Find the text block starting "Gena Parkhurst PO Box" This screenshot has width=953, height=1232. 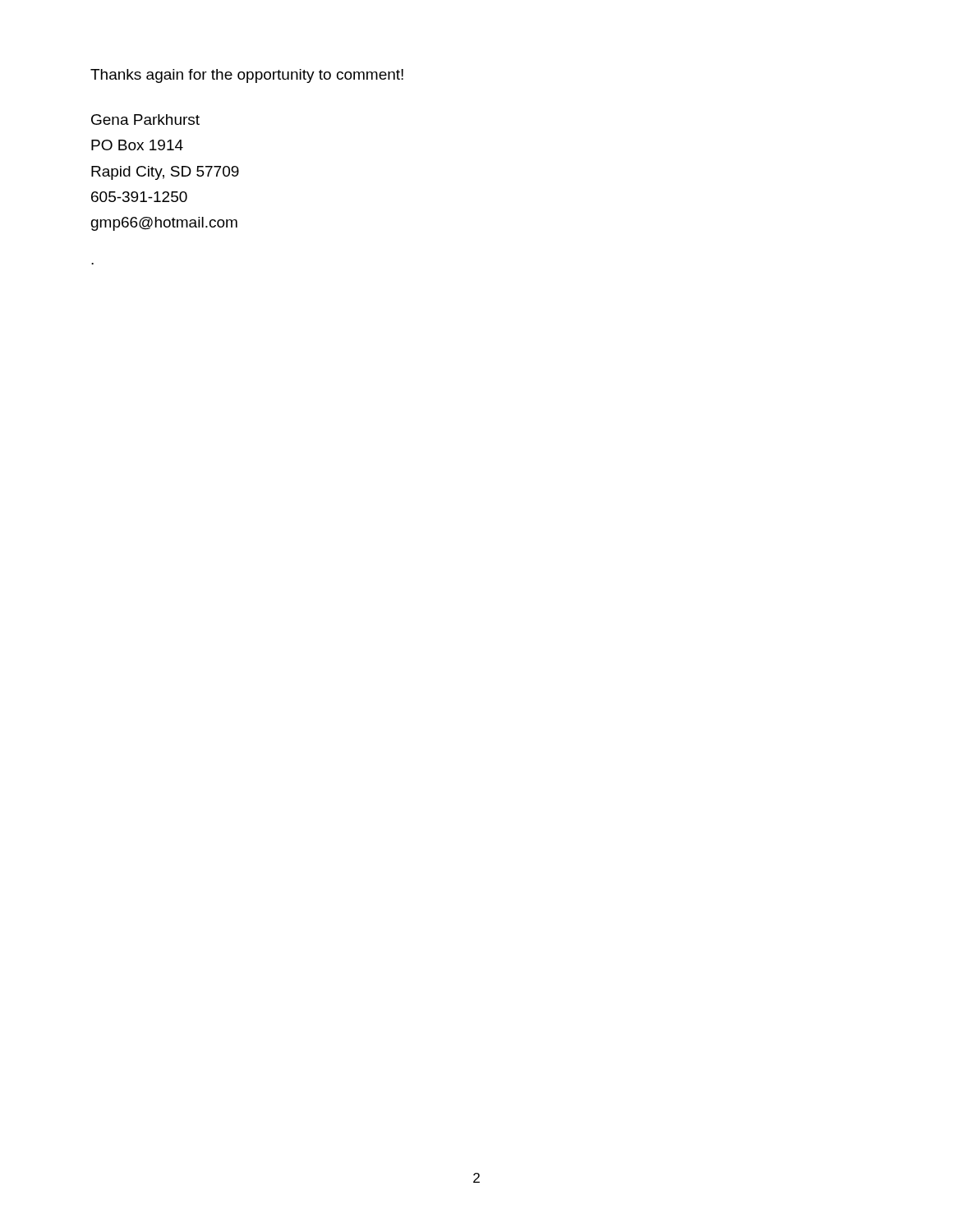click(165, 171)
